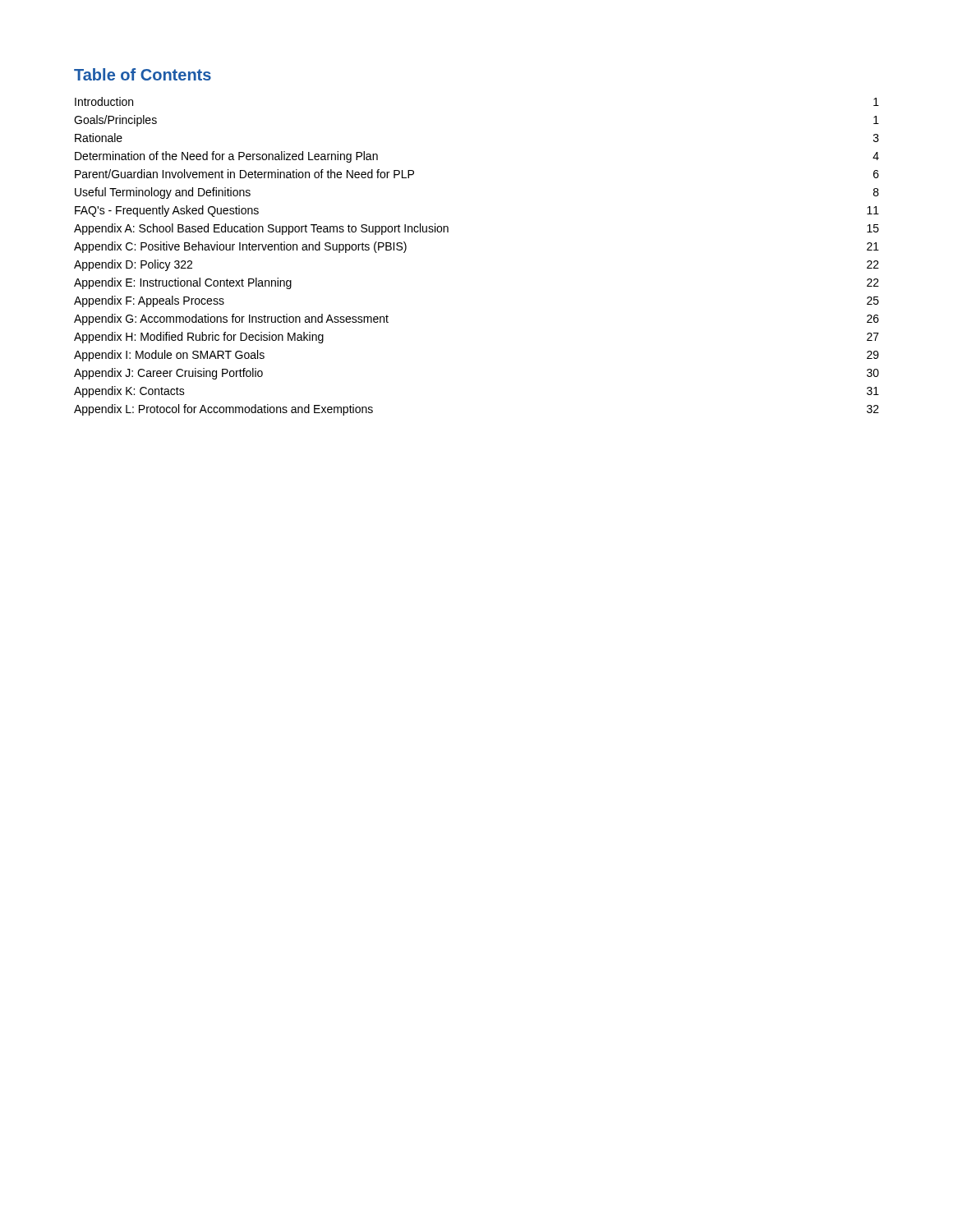The height and width of the screenshot is (1232, 953).
Task: Click on the element starting "Goals/Principles 1"
Action: 116,120
